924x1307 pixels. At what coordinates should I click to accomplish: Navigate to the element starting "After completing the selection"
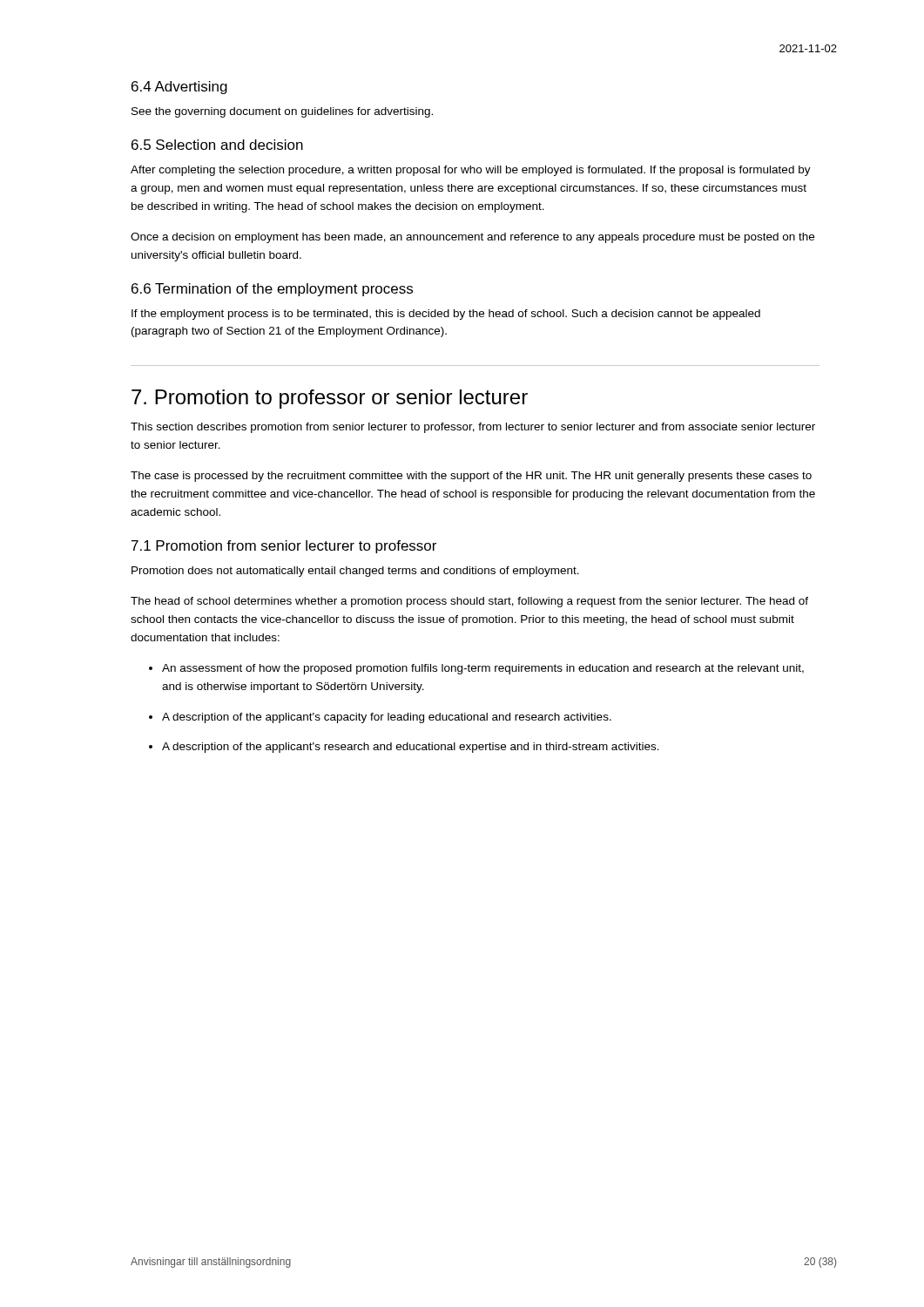470,188
